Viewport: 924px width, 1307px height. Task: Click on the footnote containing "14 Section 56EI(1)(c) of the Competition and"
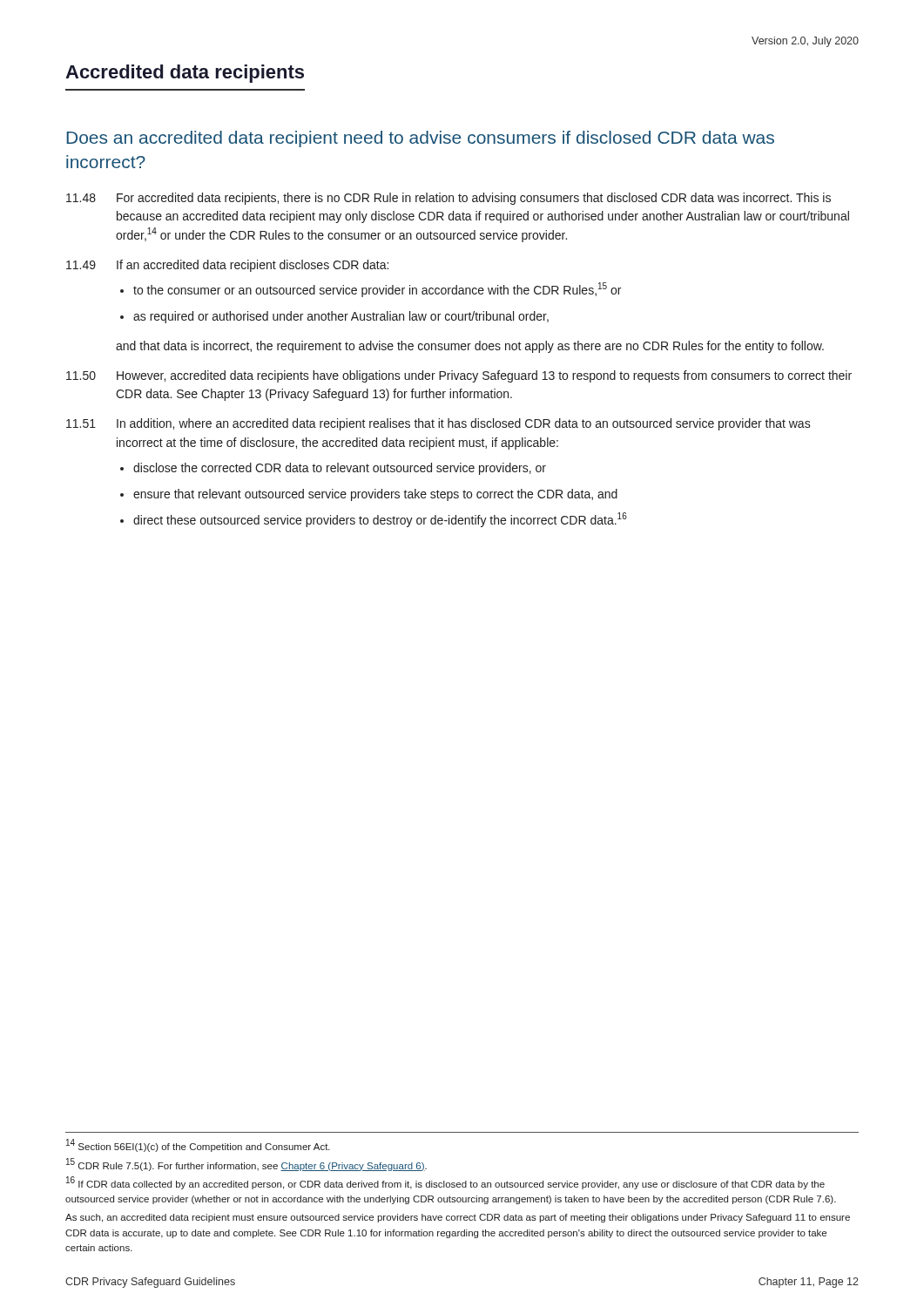click(198, 1146)
